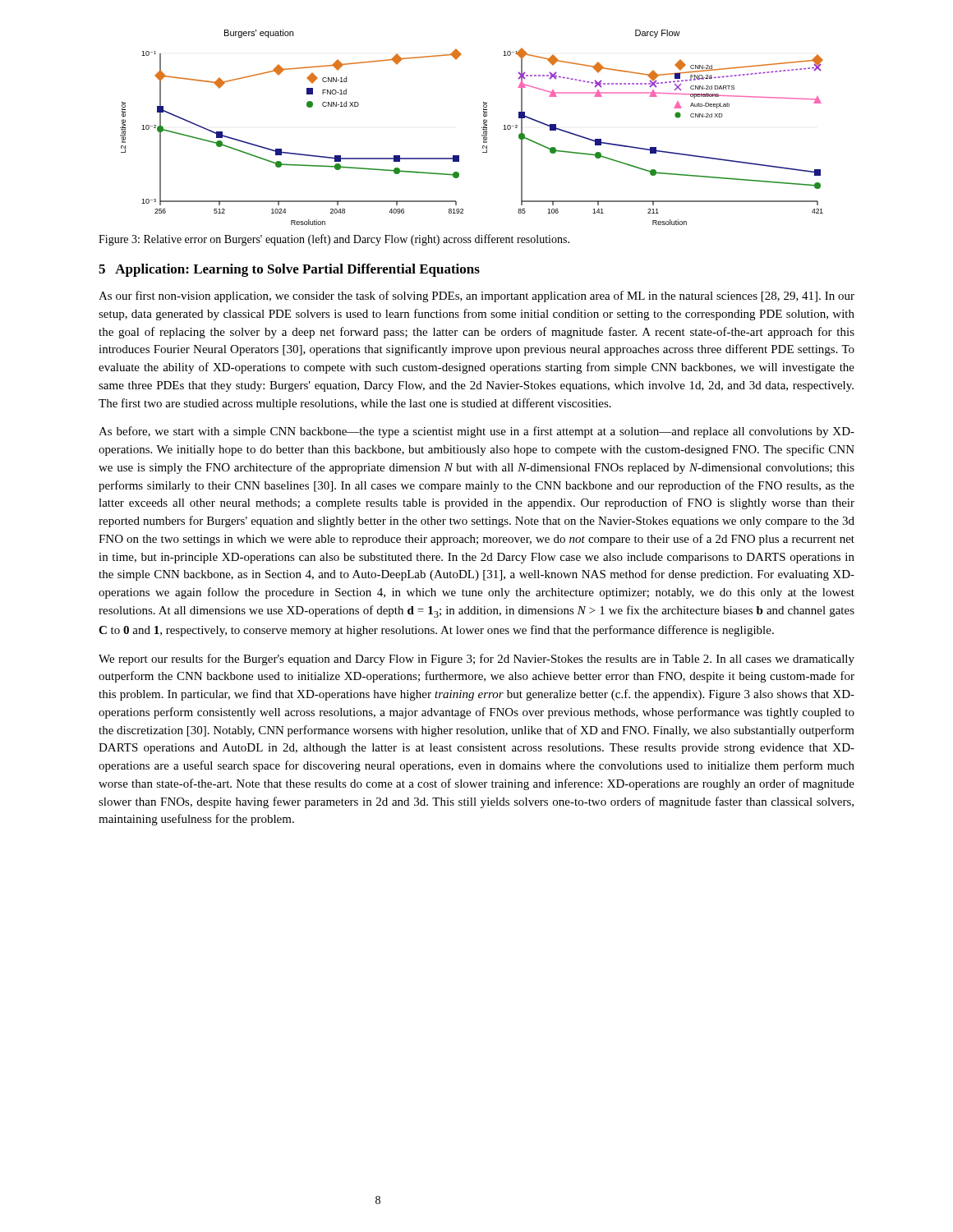Image resolution: width=953 pixels, height=1232 pixels.
Task: Locate the block of text that opens with "As before, we"
Action: click(476, 531)
